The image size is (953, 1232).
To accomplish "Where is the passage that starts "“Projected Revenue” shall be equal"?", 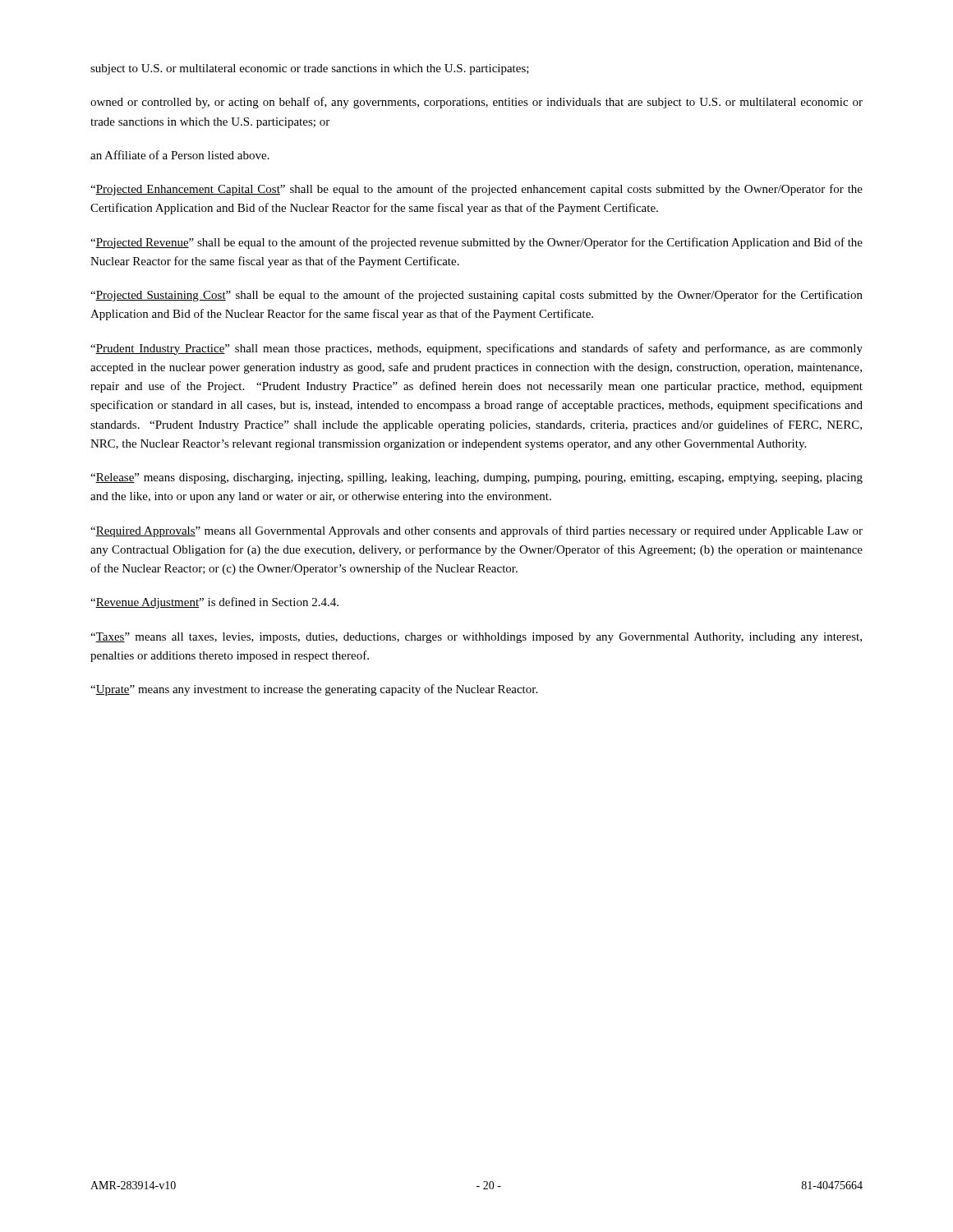I will [x=476, y=251].
